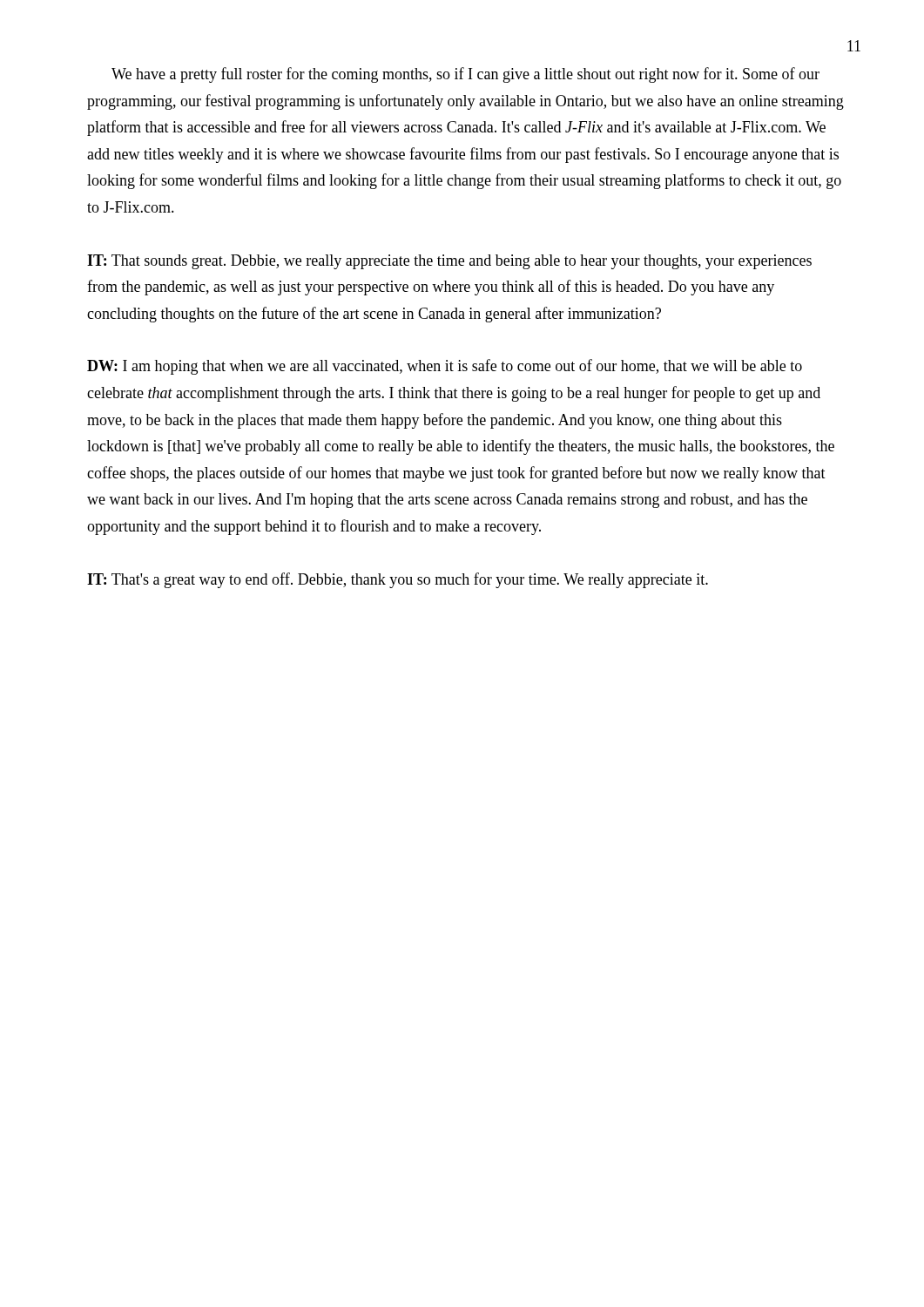Click on the text block that says "IT: That's a great way"
924x1307 pixels.
[x=398, y=579]
